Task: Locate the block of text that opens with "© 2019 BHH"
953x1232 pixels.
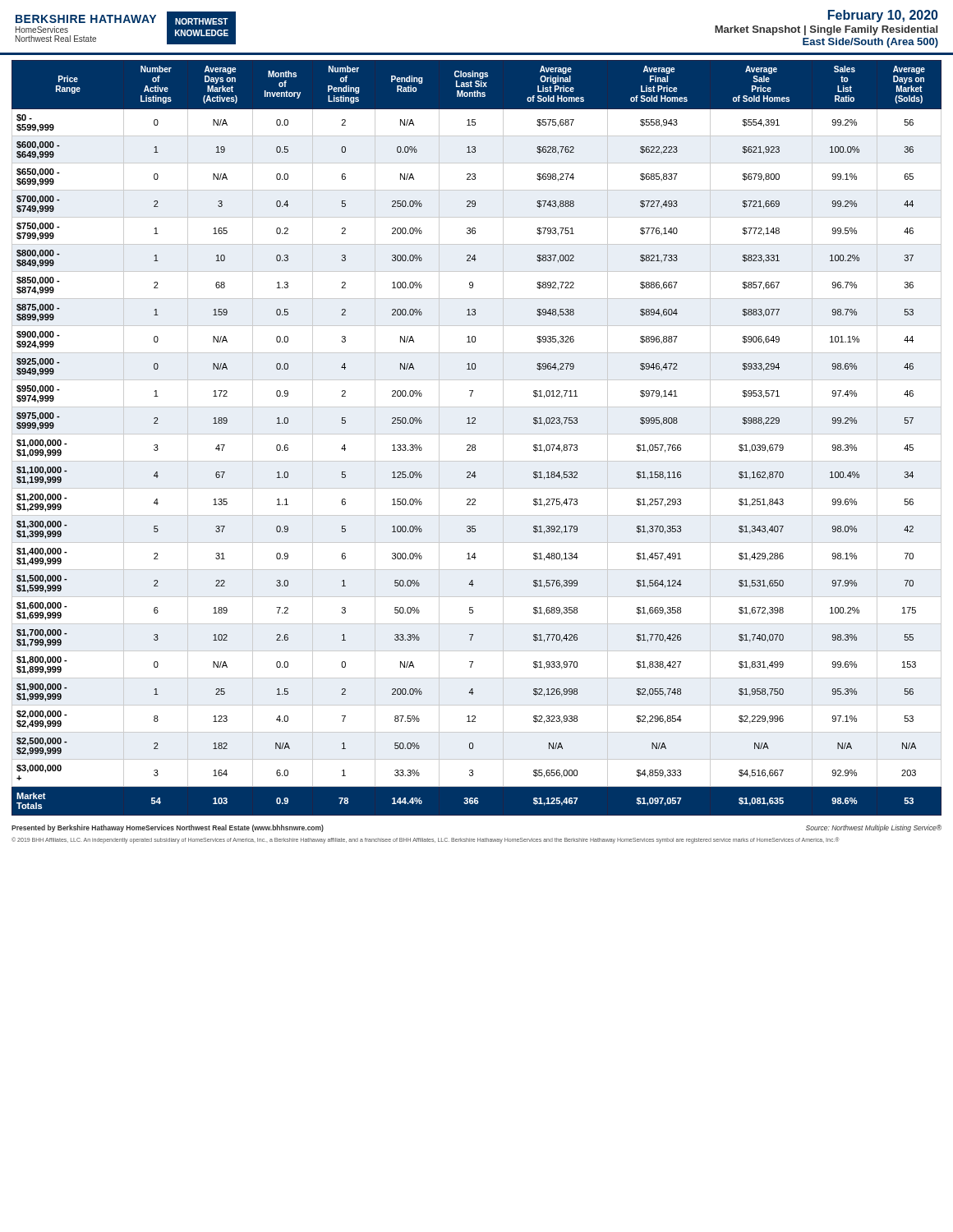Action: point(425,840)
